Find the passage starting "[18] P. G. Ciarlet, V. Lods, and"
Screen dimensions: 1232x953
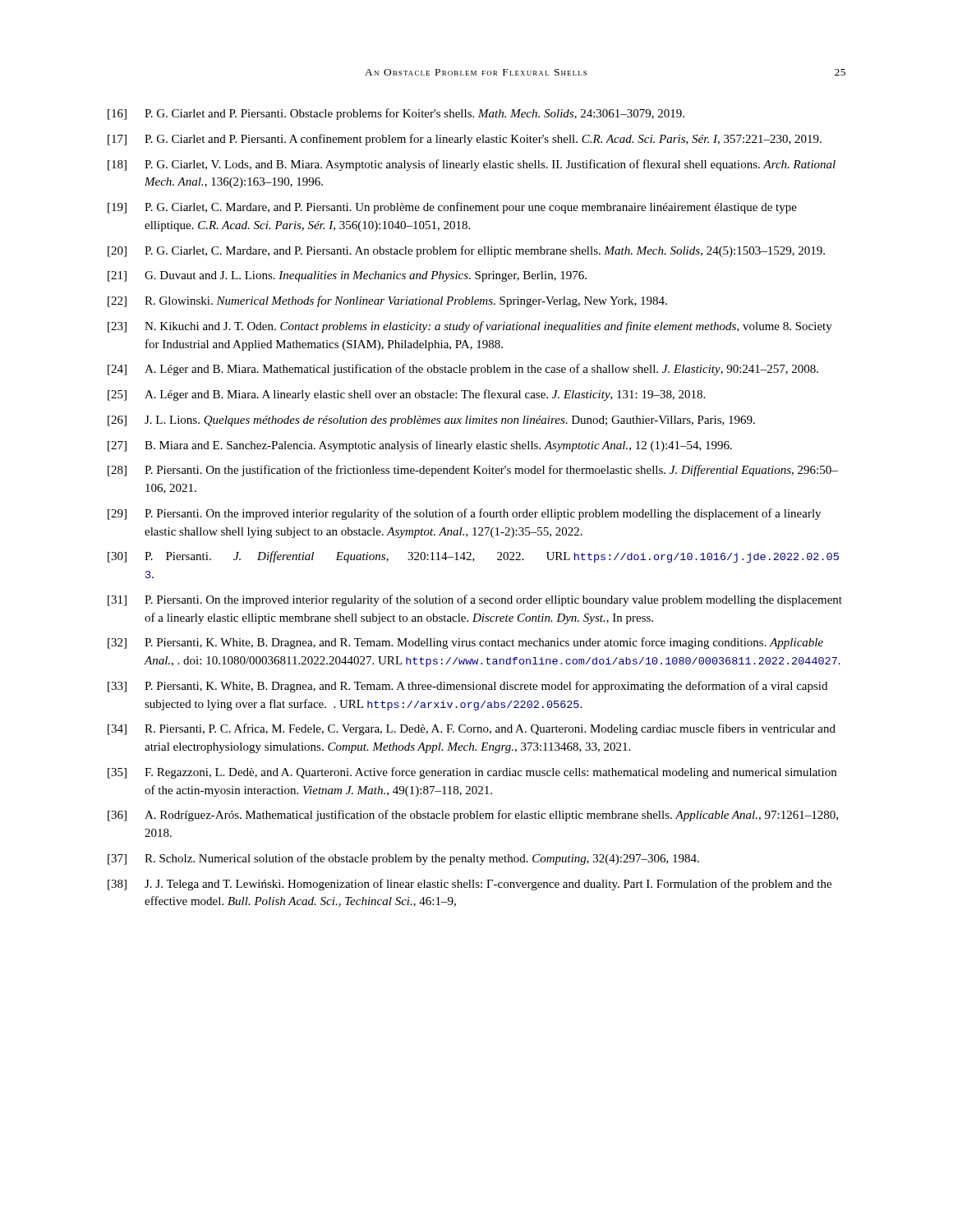point(476,173)
